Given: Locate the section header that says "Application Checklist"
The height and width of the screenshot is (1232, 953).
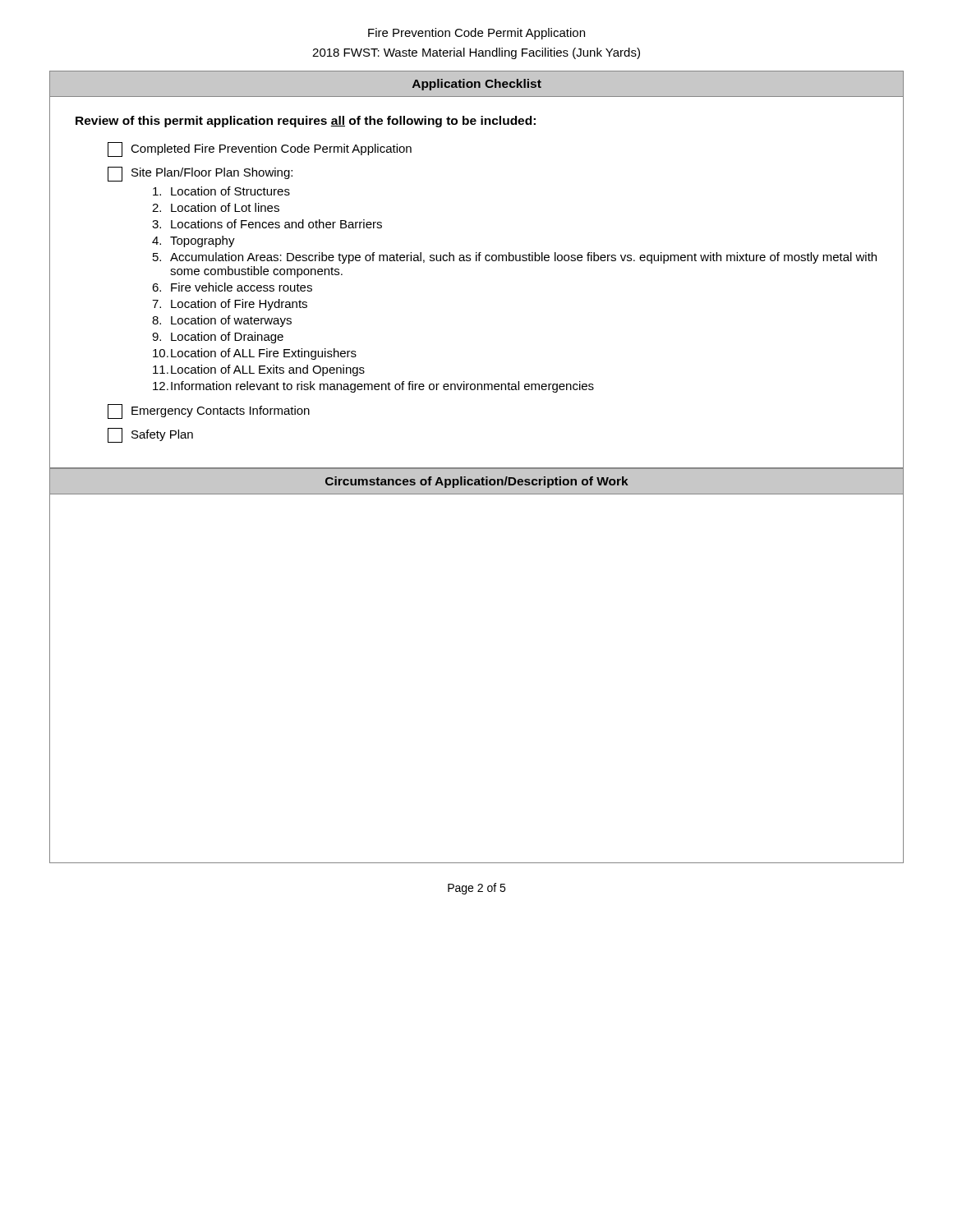Looking at the screenshot, I should (x=476, y=83).
